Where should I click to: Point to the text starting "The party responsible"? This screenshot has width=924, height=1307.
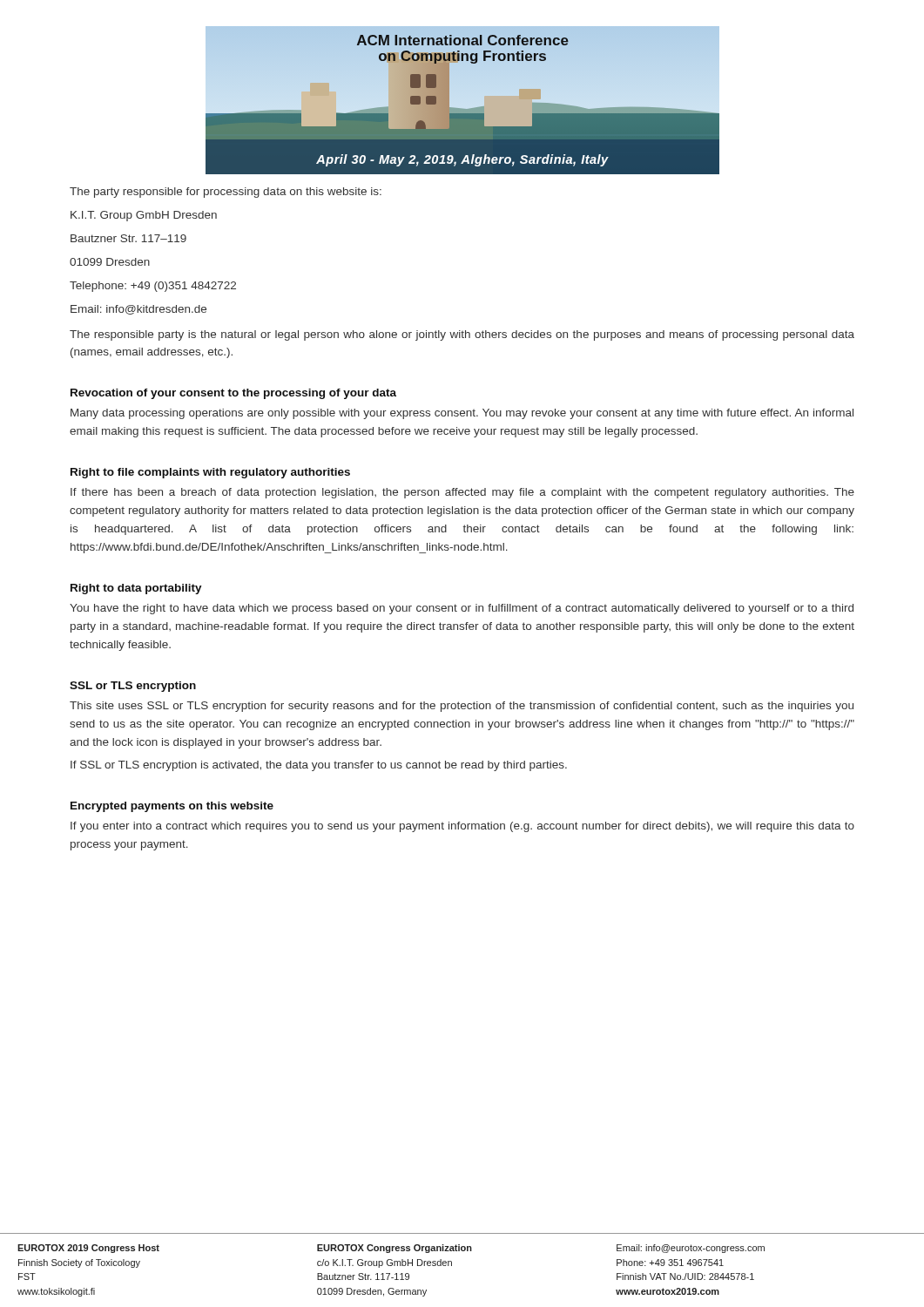226,191
